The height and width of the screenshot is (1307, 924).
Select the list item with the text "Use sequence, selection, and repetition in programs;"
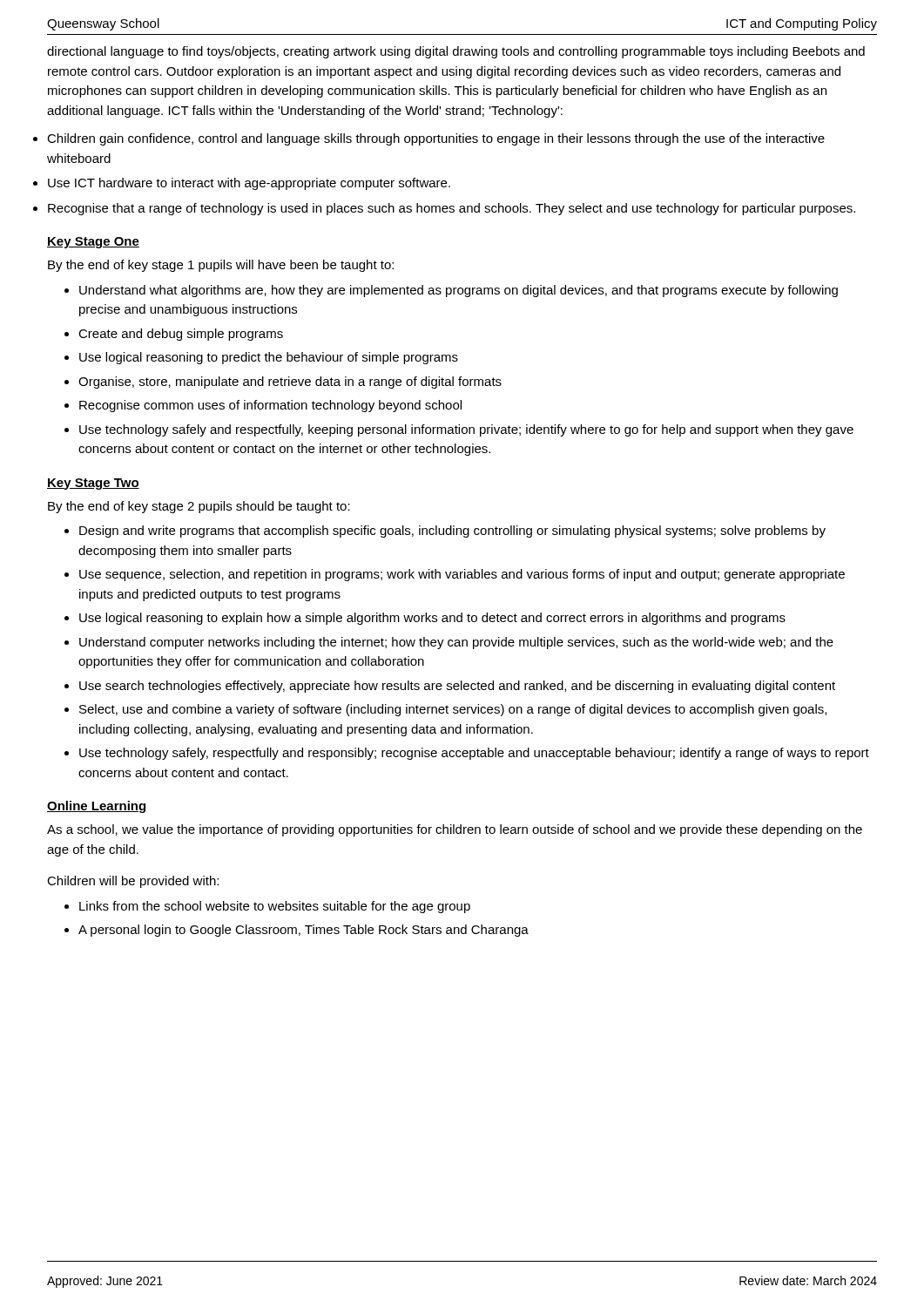click(462, 584)
